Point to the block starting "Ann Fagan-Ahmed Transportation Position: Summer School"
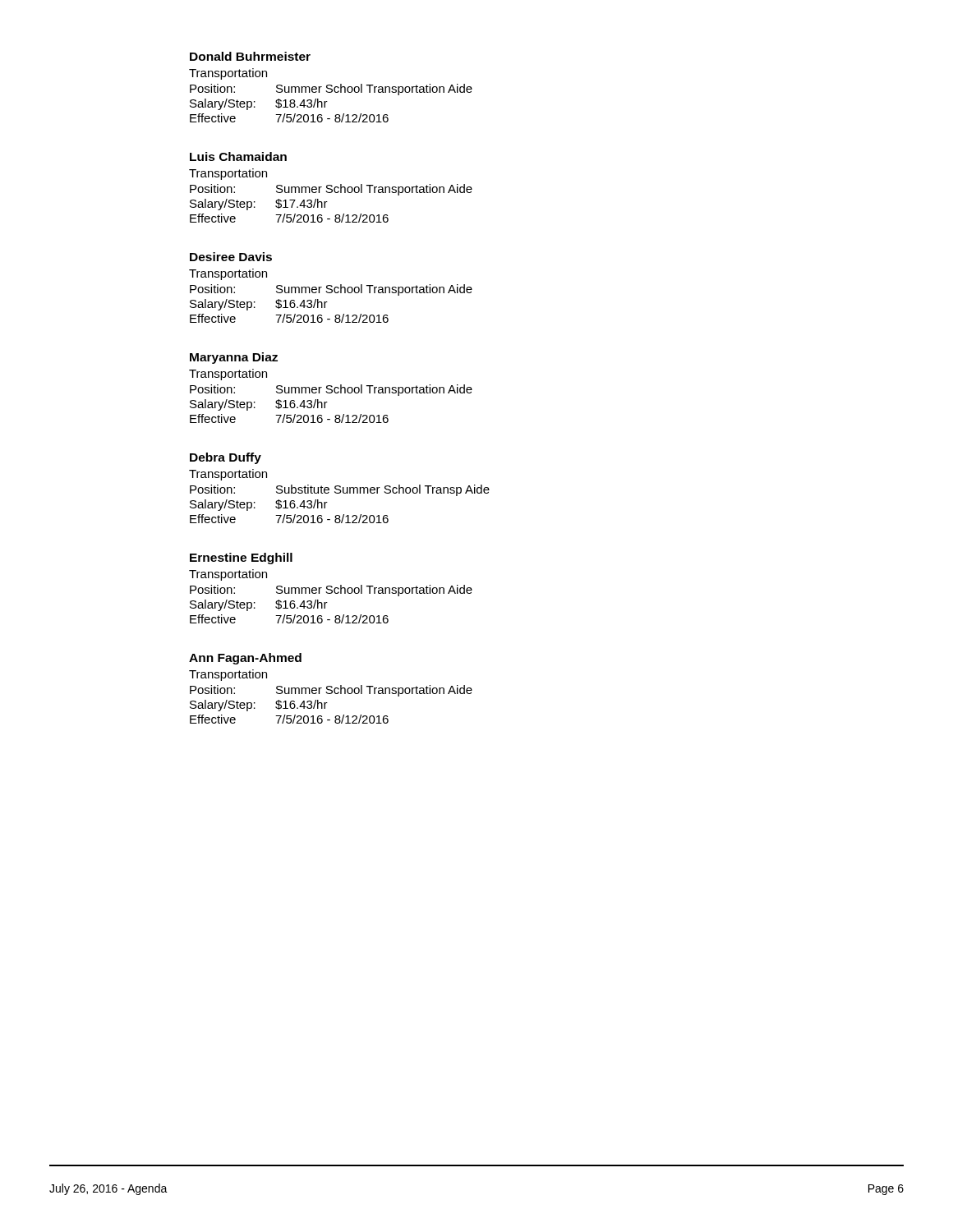Screen dimensions: 1232x953 (245, 659)
